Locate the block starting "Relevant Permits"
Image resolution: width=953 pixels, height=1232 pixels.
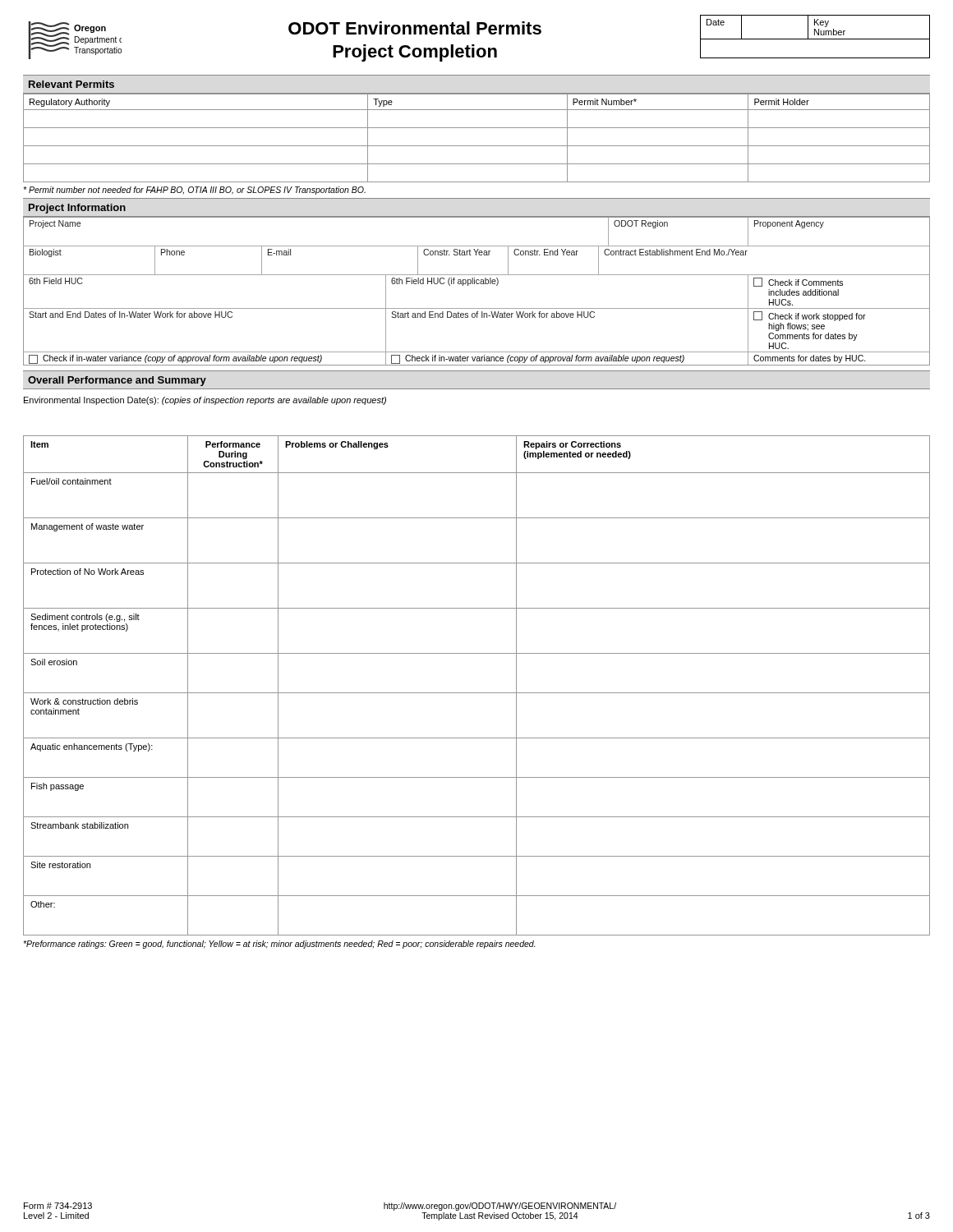pyautogui.click(x=71, y=84)
